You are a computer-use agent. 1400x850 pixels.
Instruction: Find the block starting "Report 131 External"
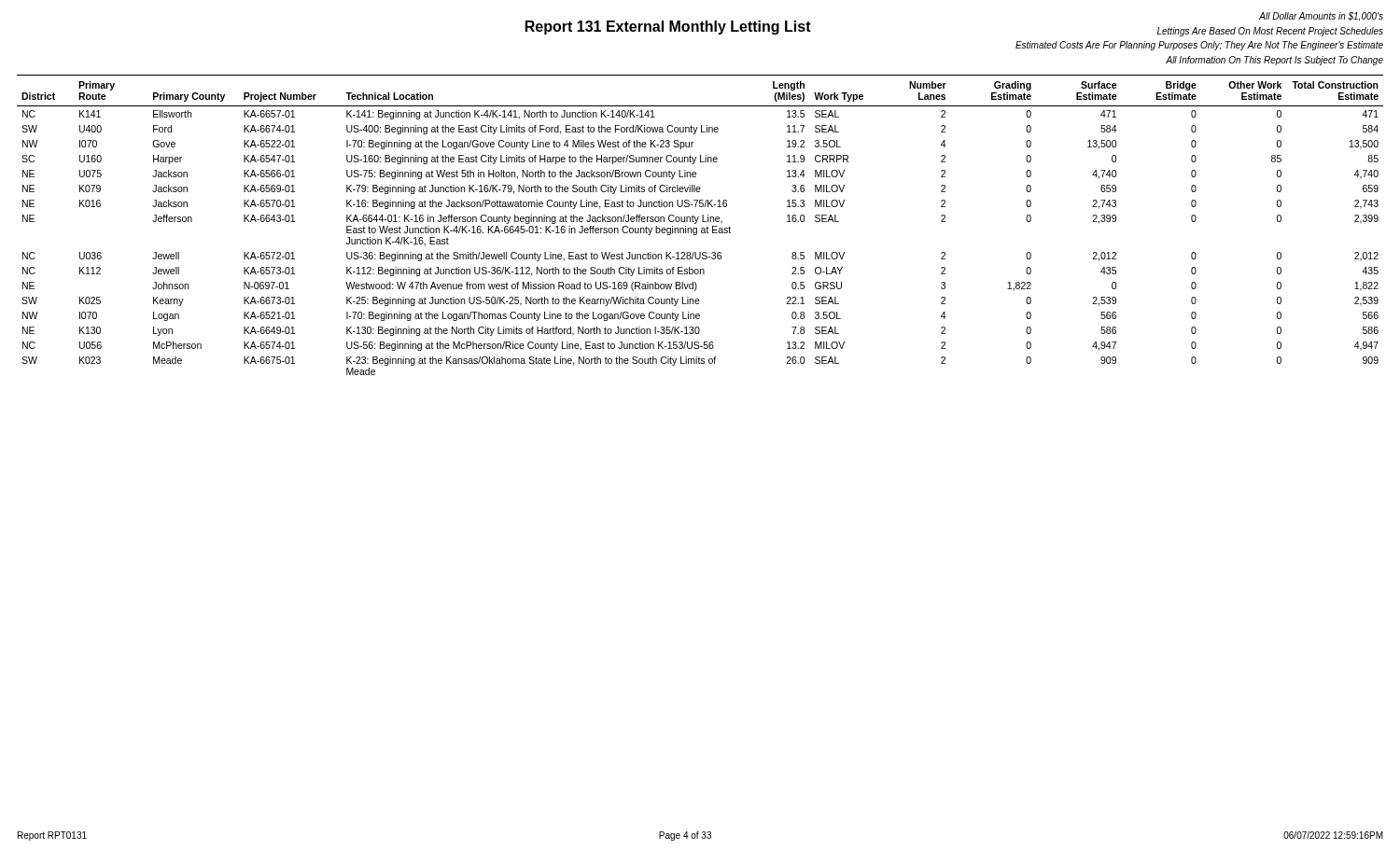coord(667,27)
